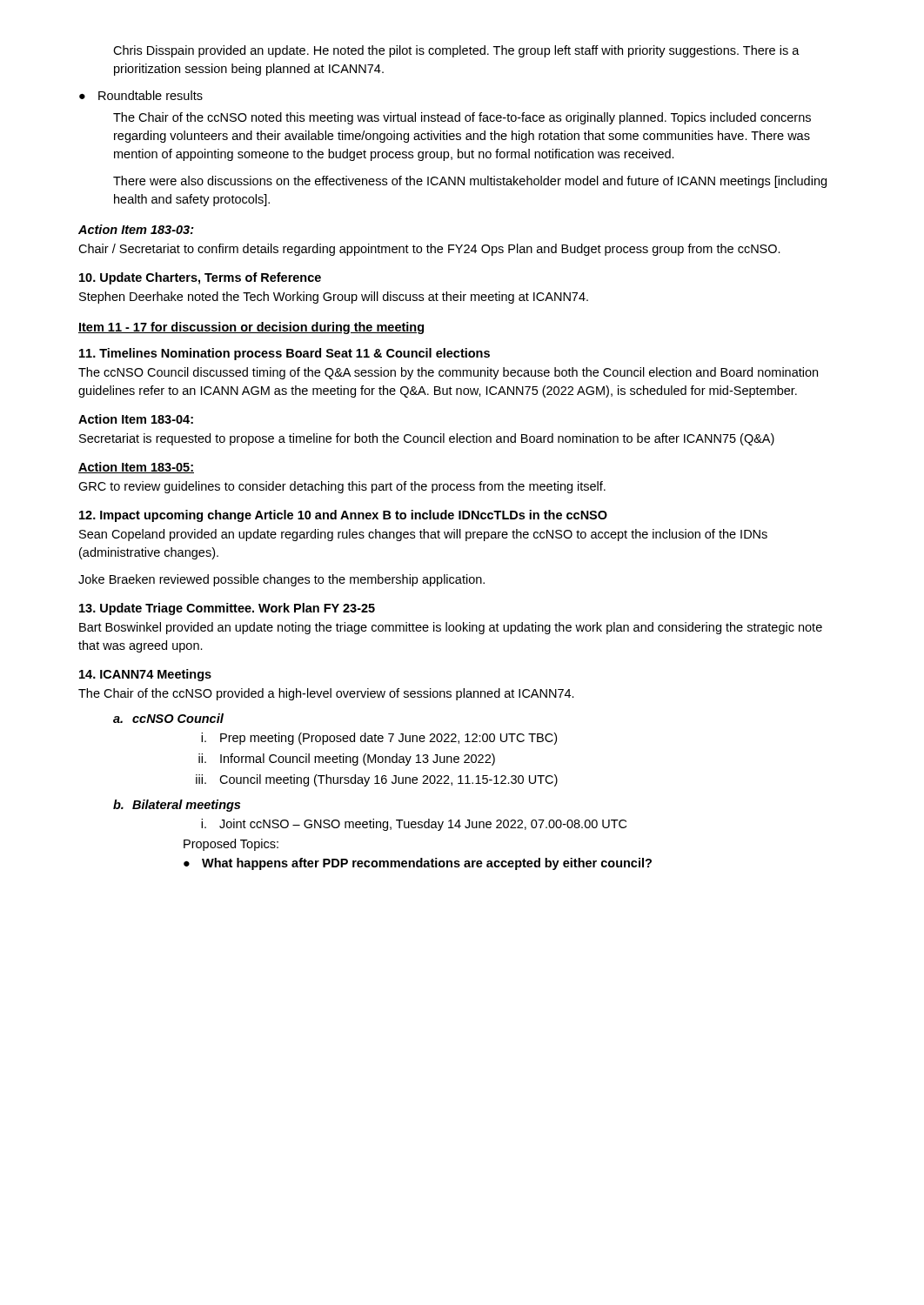The height and width of the screenshot is (1305, 924).
Task: Locate the section header that says "10. Update Charters, Terms of Reference"
Action: 200,278
